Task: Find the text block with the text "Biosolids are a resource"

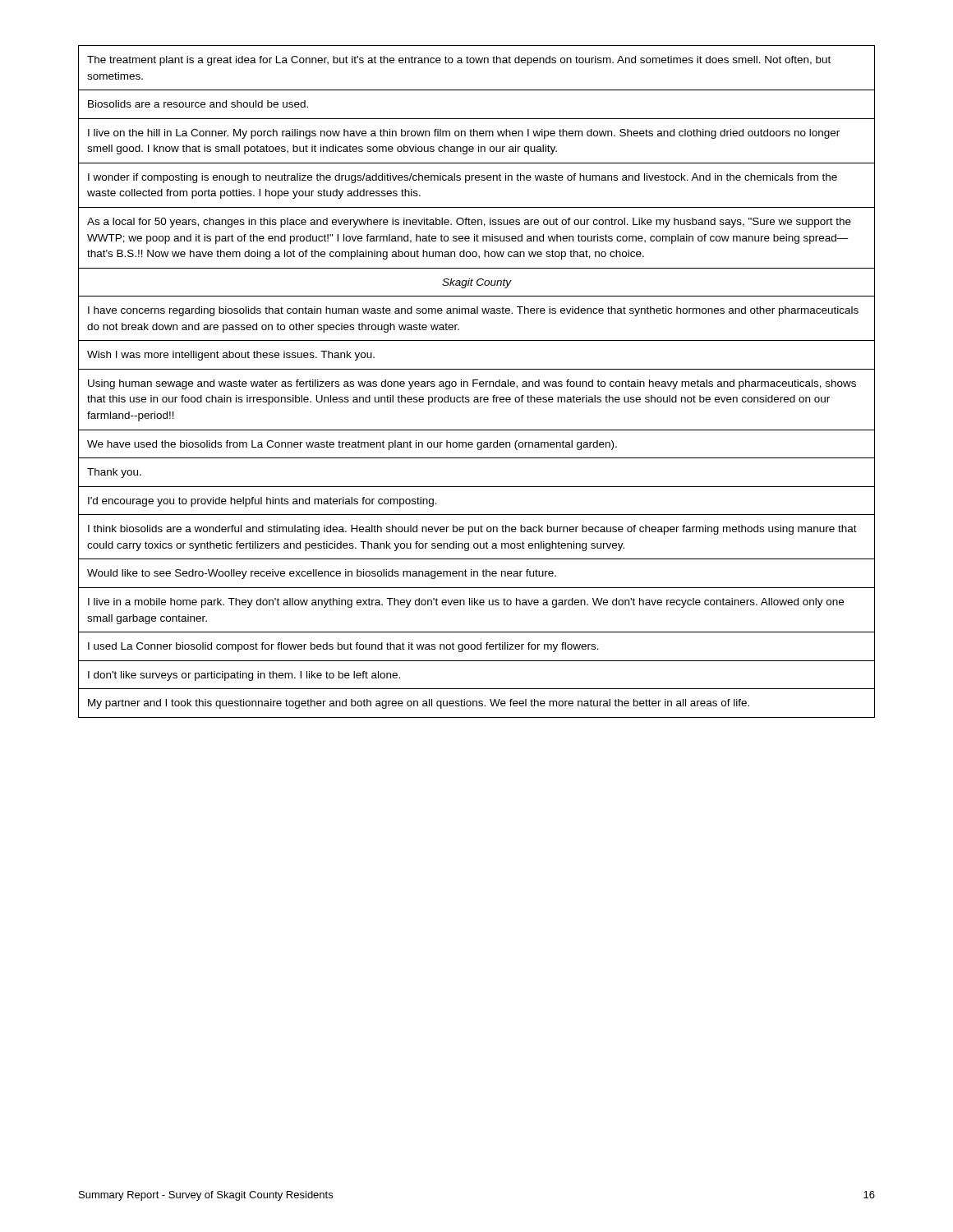Action: pos(198,104)
